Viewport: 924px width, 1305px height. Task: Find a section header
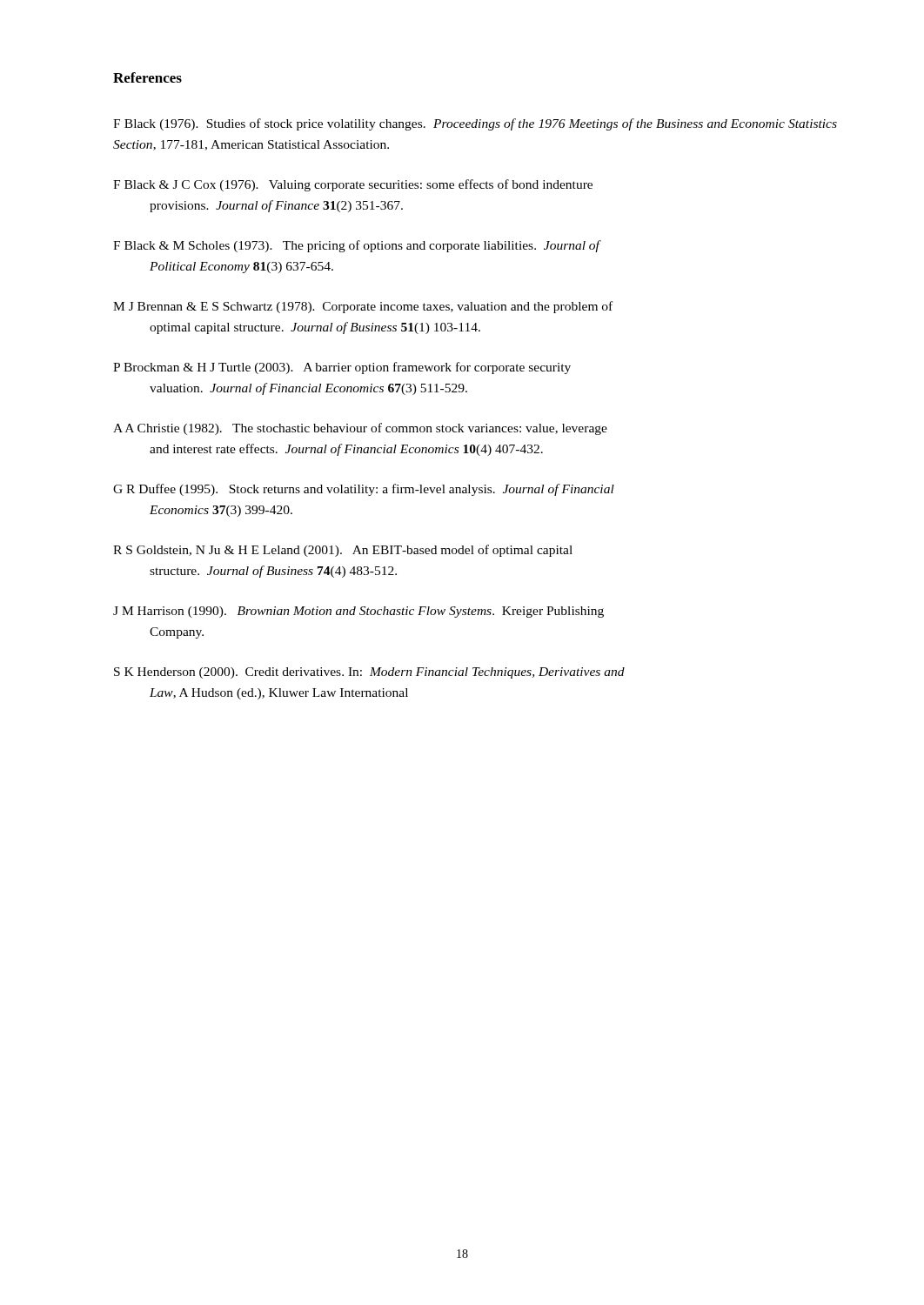pyautogui.click(x=147, y=78)
